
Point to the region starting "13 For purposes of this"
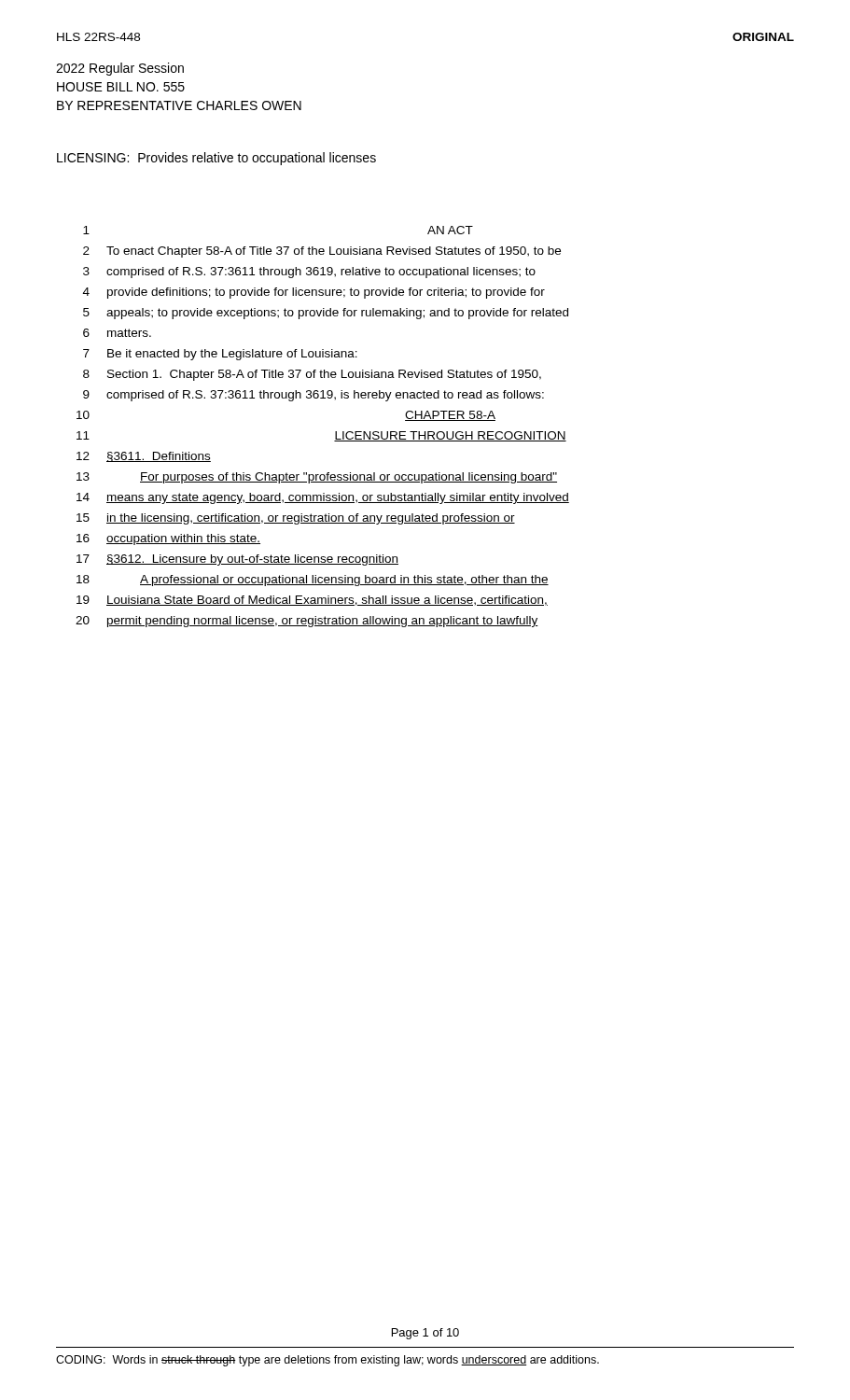tap(425, 477)
